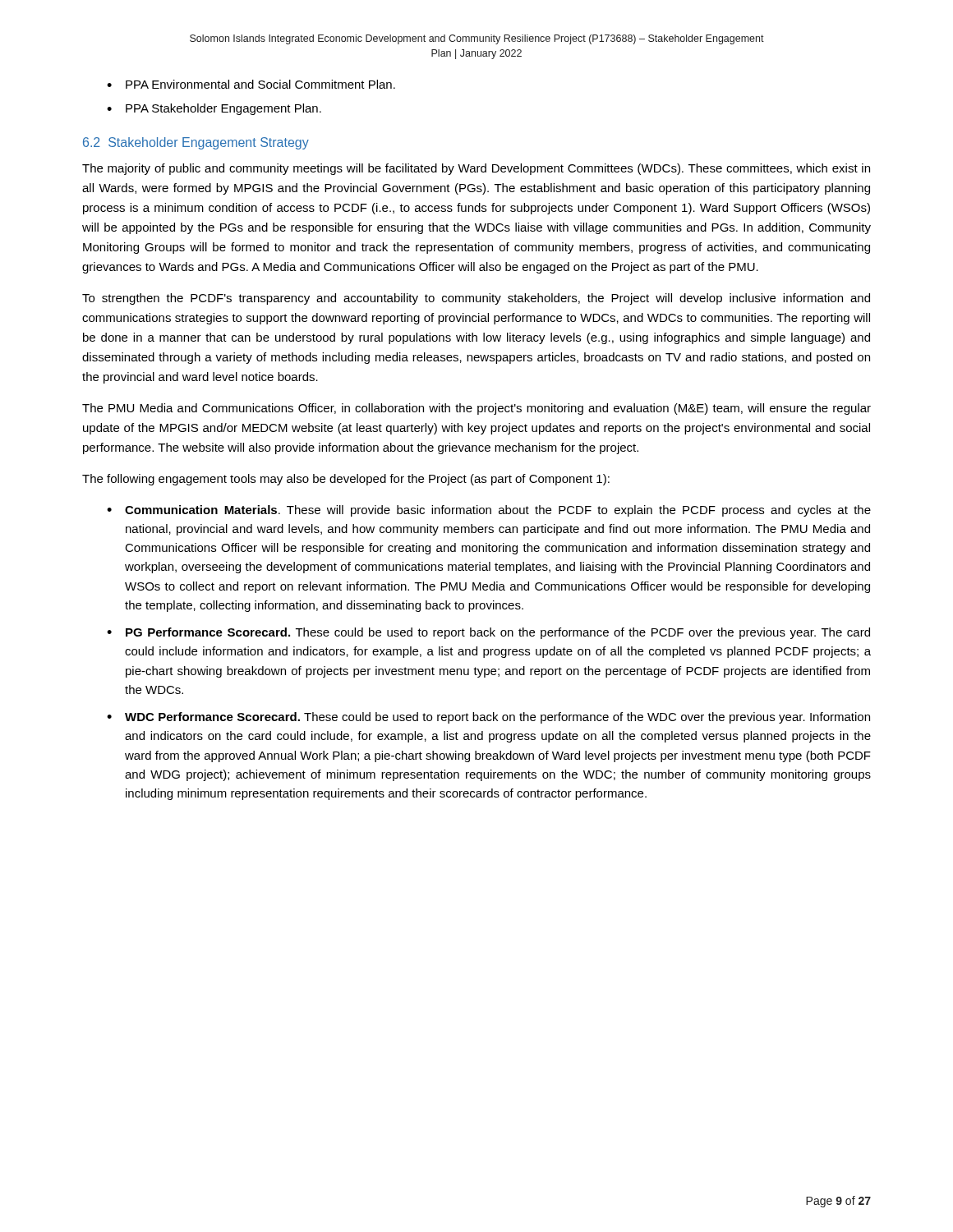This screenshot has width=953, height=1232.
Task: Select the text starting "• PPA Environmental and Social"
Action: [x=251, y=84]
